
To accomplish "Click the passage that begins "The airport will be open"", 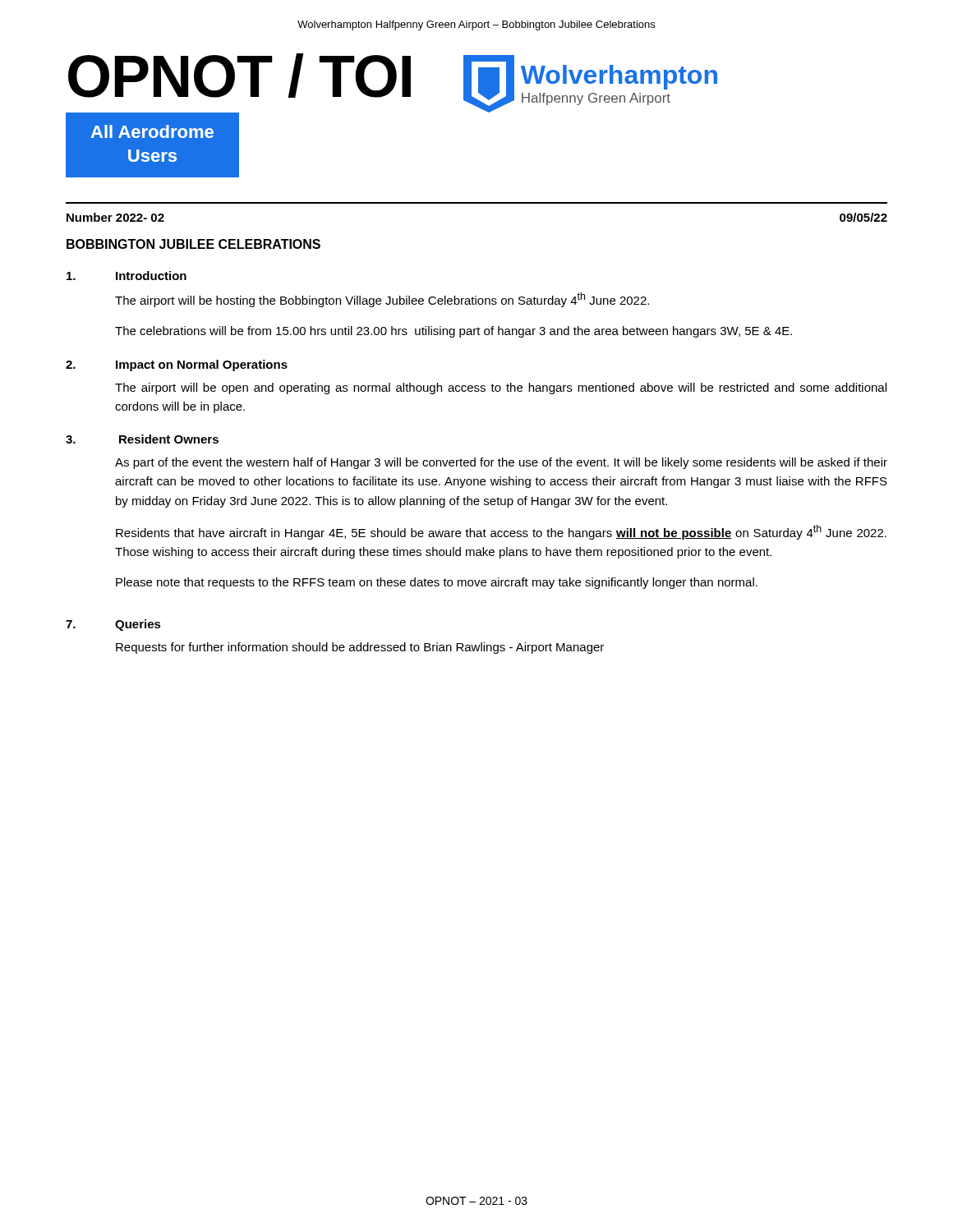I will click(501, 397).
